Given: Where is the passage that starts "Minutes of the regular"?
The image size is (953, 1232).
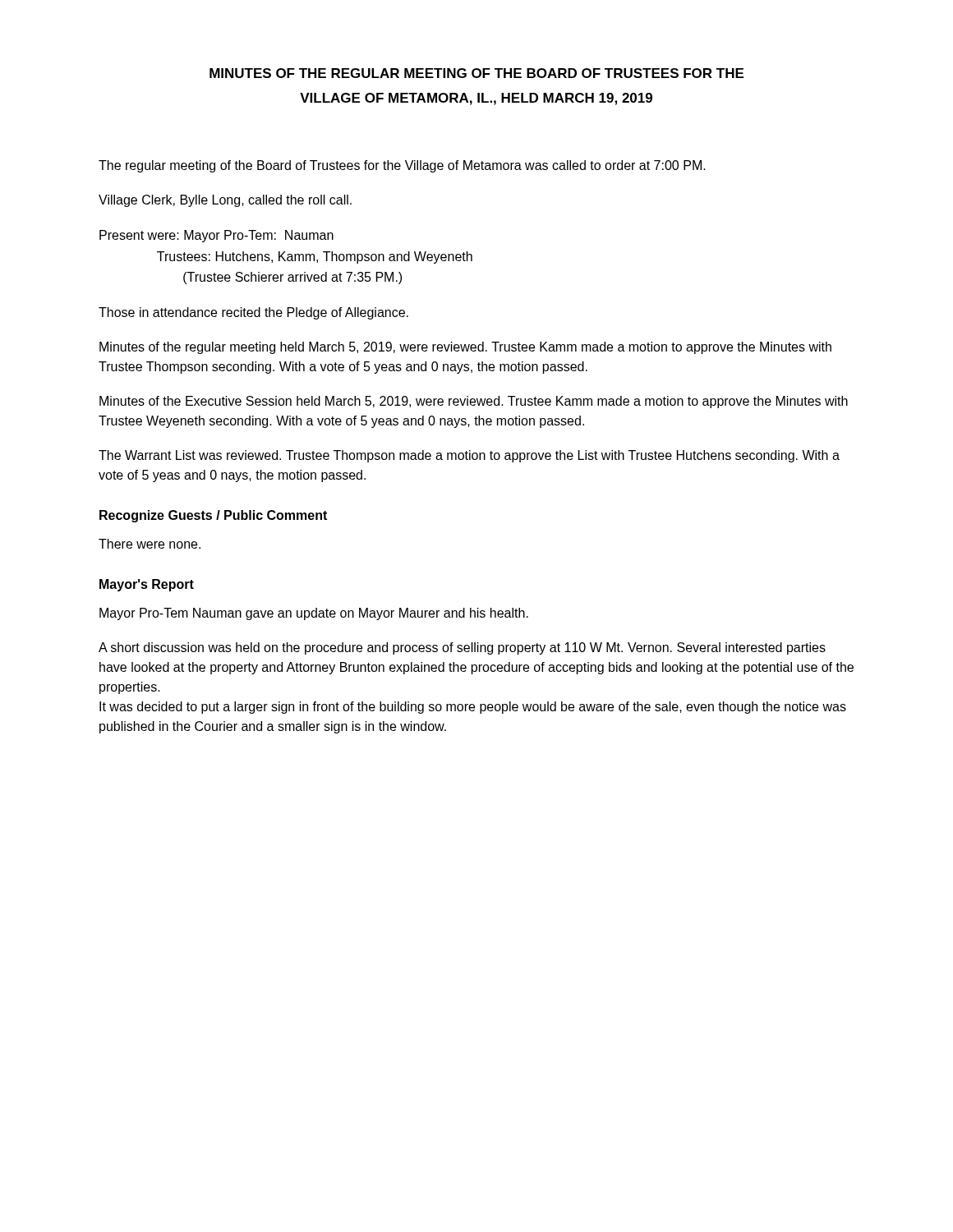Looking at the screenshot, I should click(465, 357).
